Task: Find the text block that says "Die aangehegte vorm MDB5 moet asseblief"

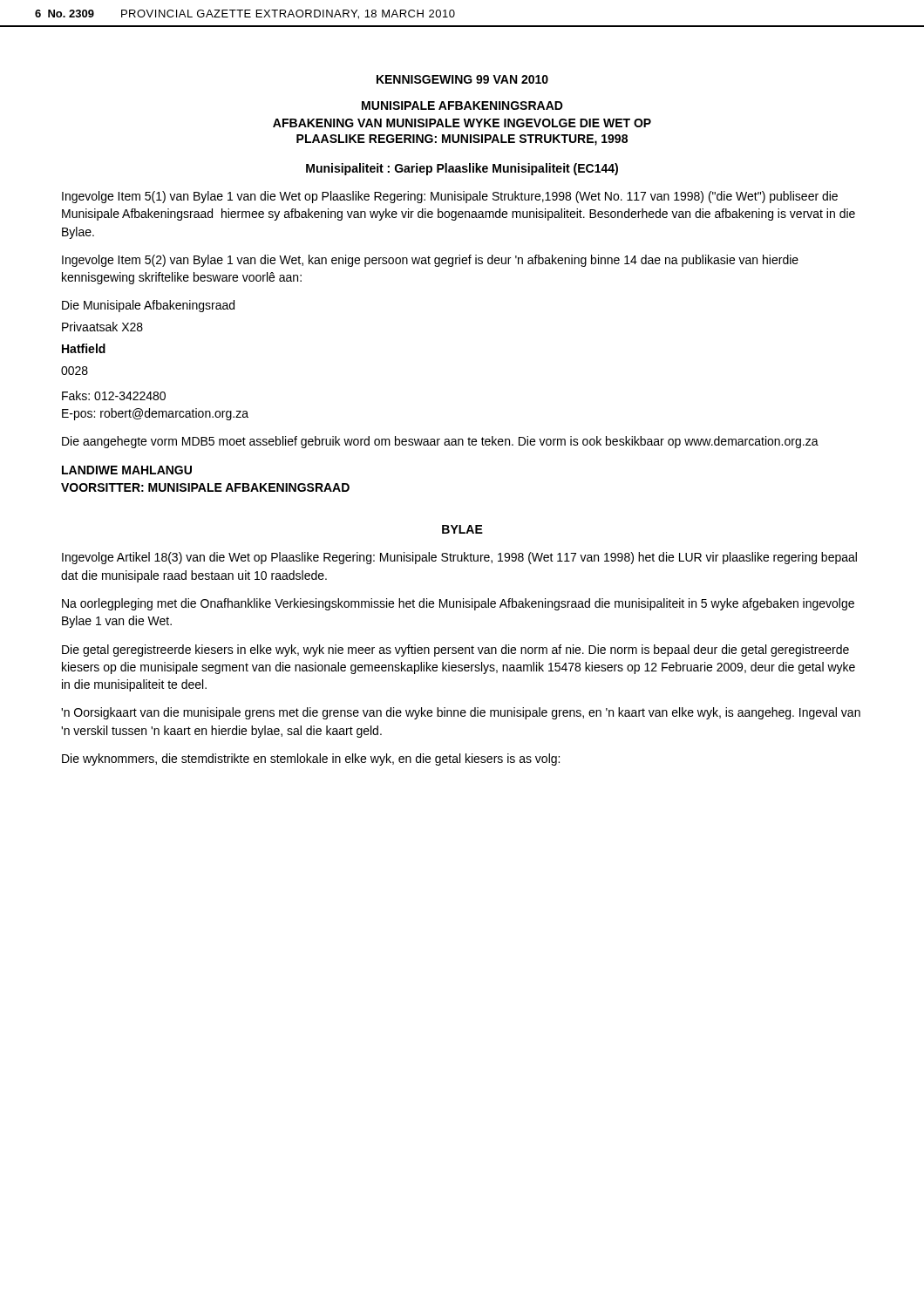Action: 462,442
